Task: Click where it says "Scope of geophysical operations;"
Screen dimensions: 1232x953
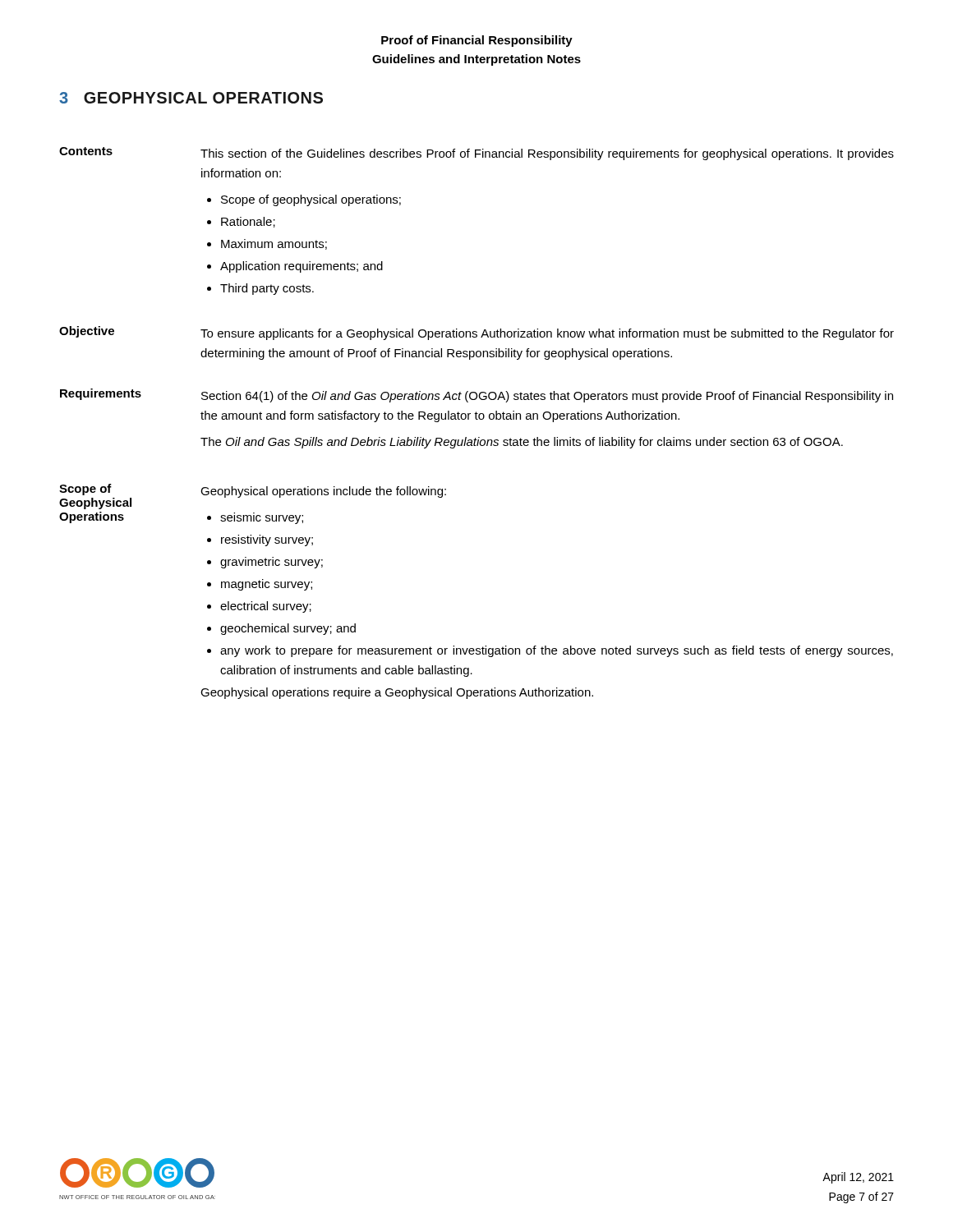Action: (x=311, y=199)
